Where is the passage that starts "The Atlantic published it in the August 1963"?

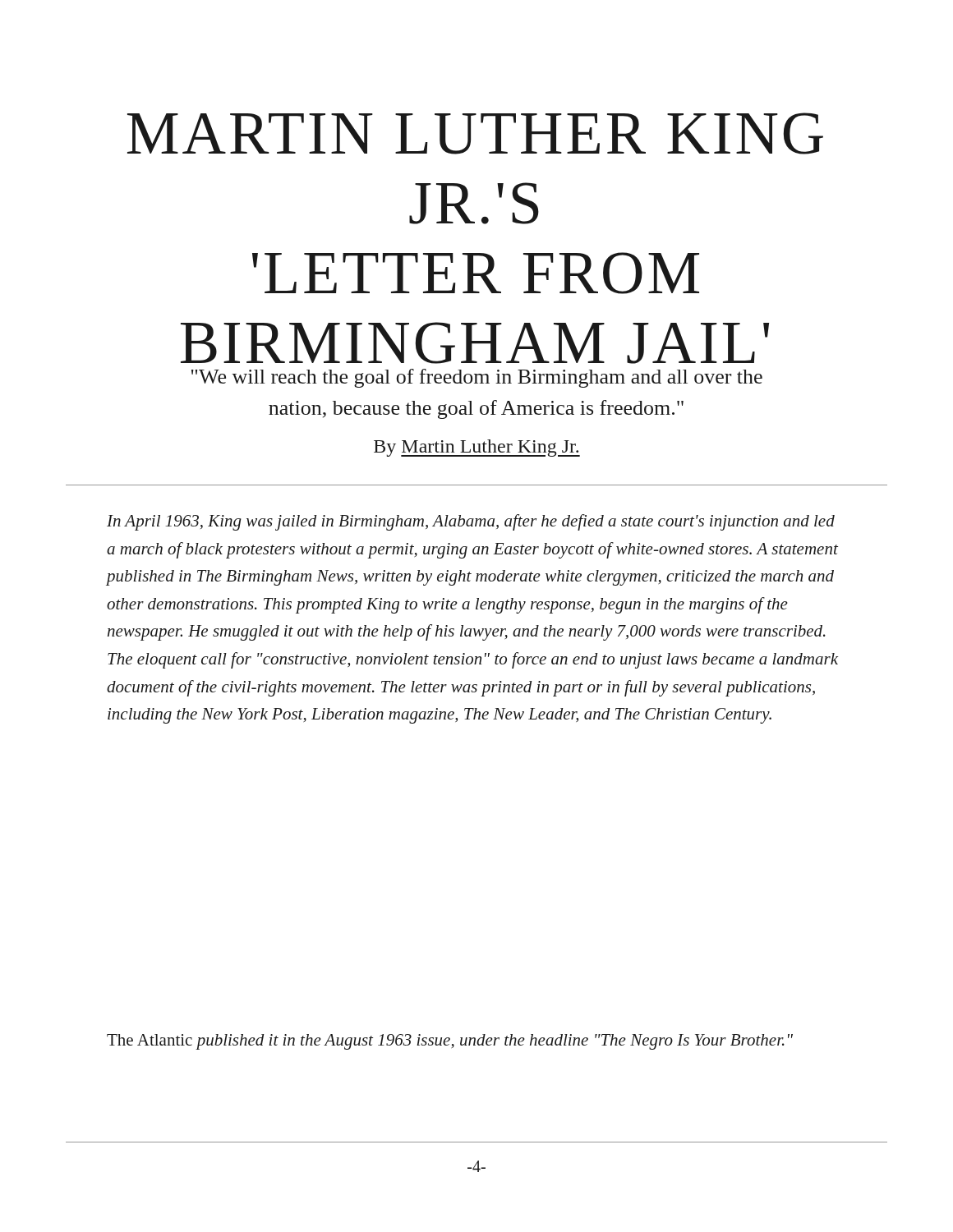point(450,1040)
